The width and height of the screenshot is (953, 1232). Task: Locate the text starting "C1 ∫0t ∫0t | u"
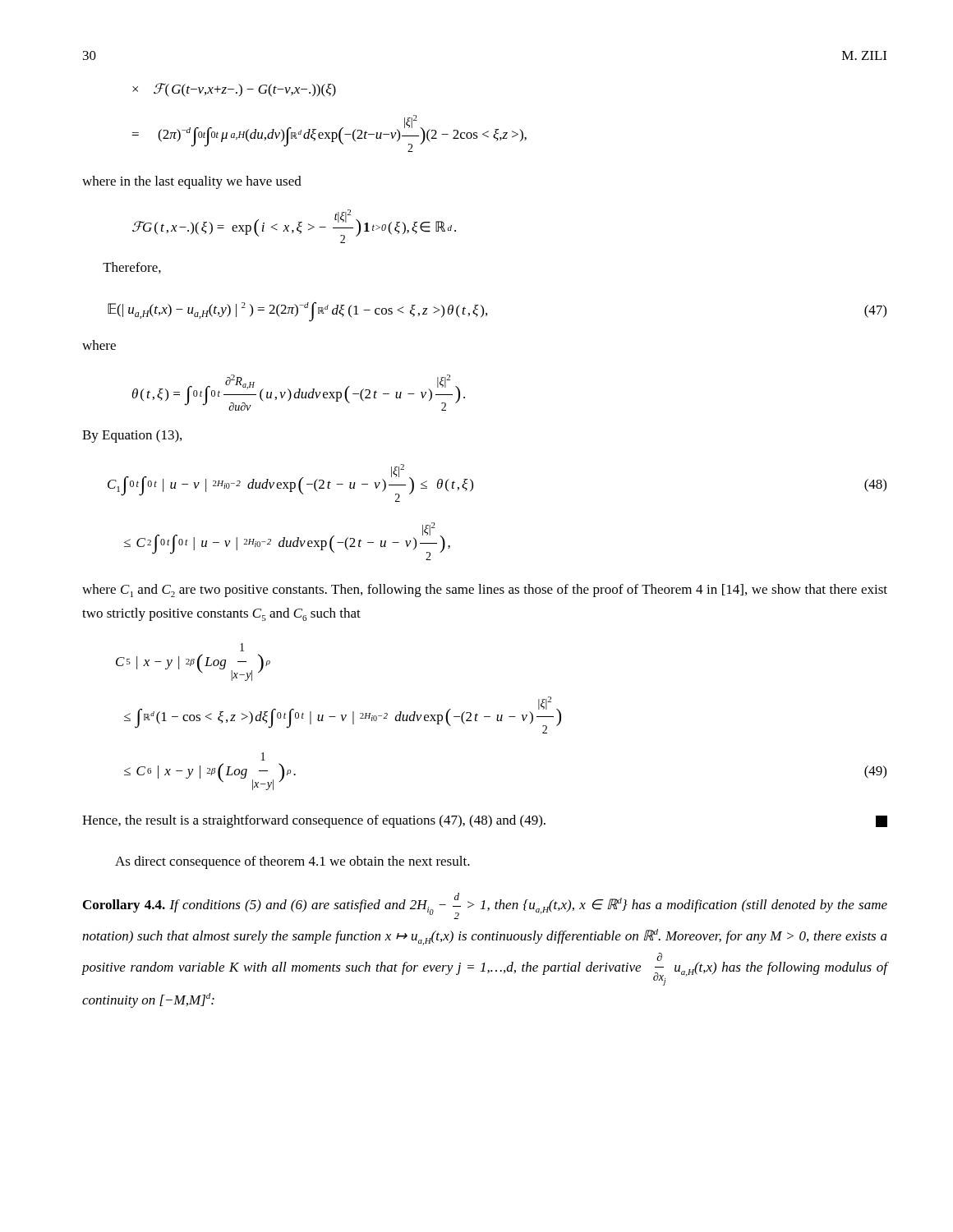point(300,483)
